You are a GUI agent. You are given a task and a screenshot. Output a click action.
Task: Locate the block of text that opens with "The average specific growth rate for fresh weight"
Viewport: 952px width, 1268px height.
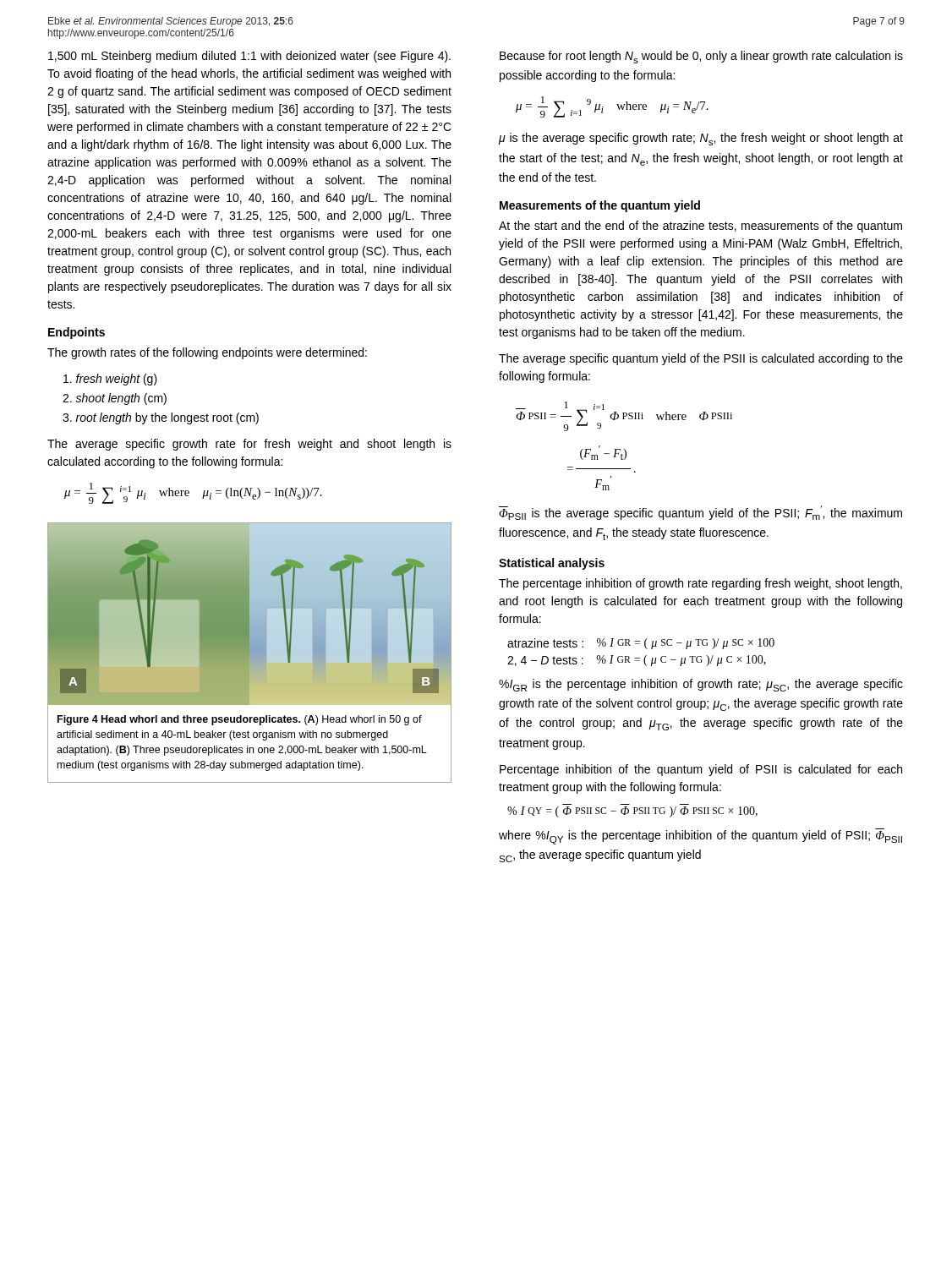(x=249, y=453)
